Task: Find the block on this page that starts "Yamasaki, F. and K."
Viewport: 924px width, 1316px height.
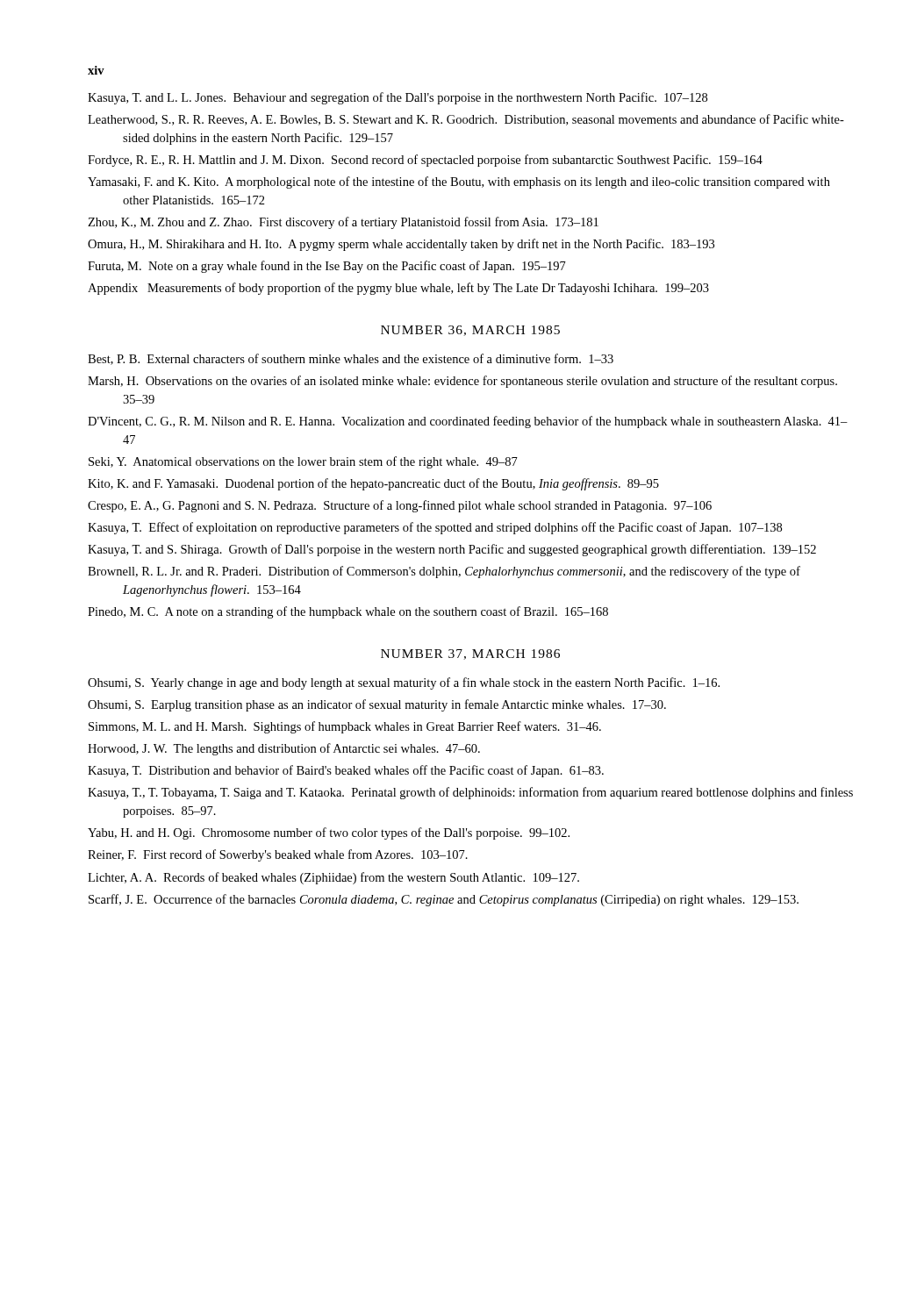Action: pyautogui.click(x=459, y=191)
